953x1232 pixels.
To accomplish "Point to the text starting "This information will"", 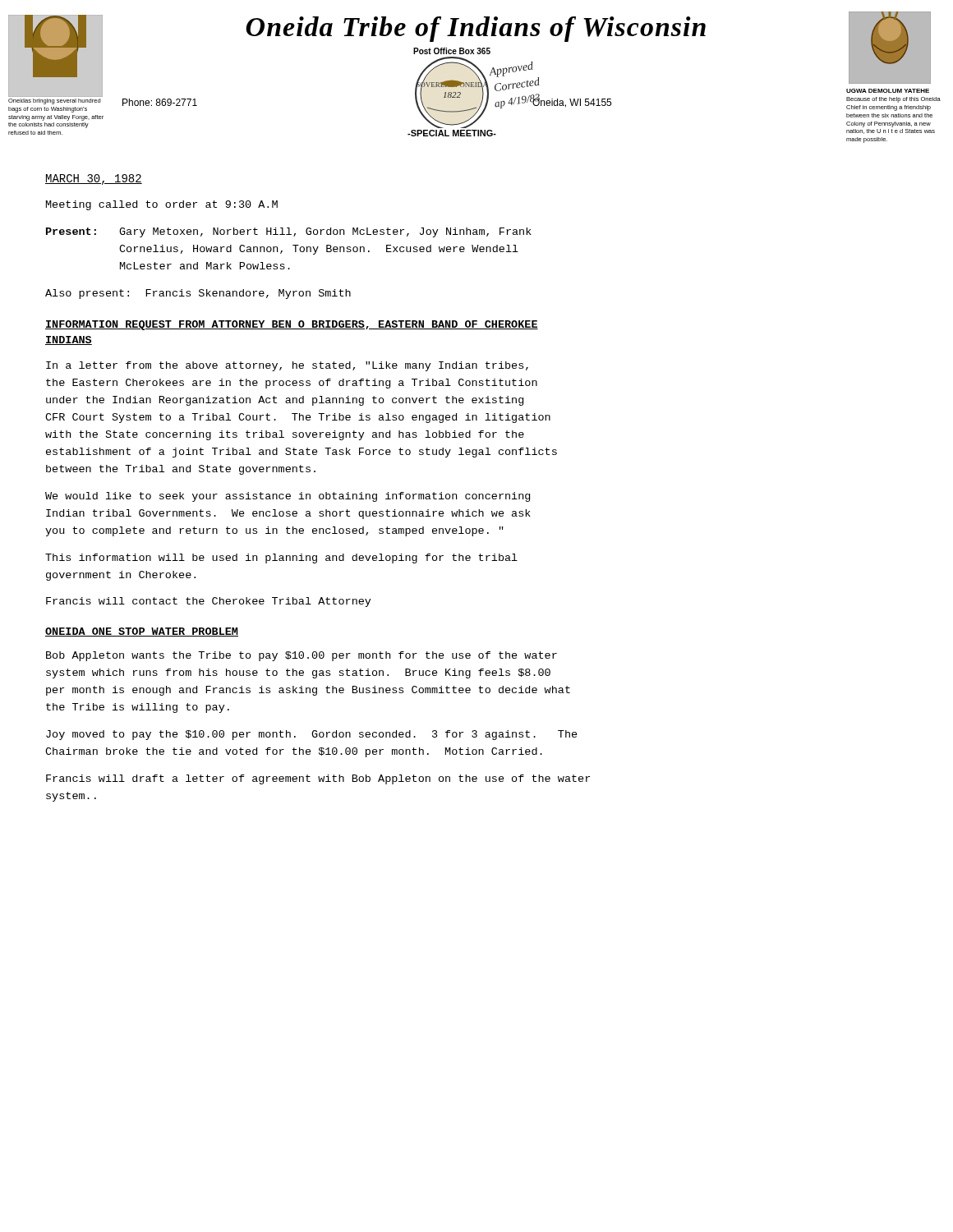I will point(281,566).
